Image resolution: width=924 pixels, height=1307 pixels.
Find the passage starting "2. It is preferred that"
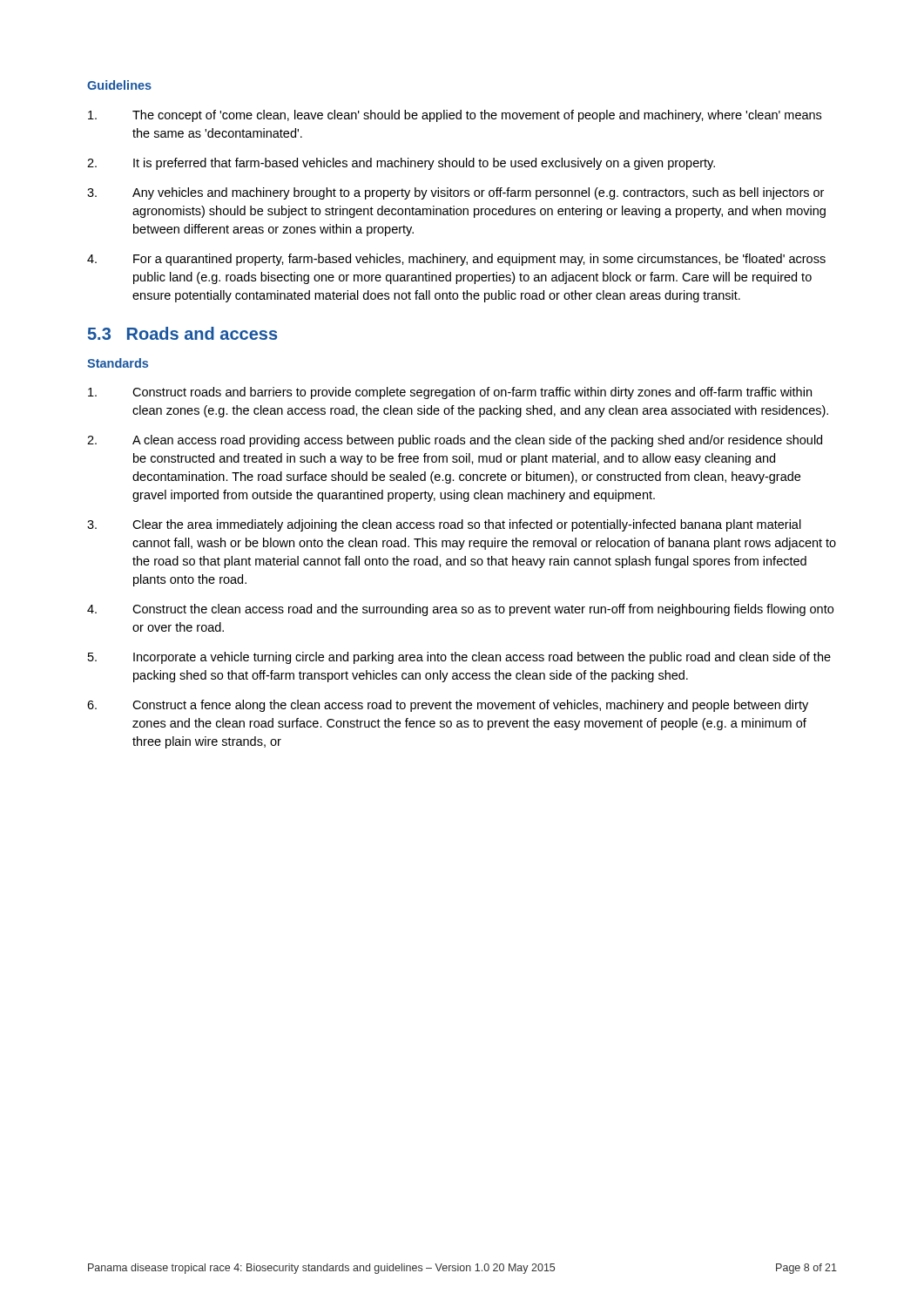[x=462, y=163]
